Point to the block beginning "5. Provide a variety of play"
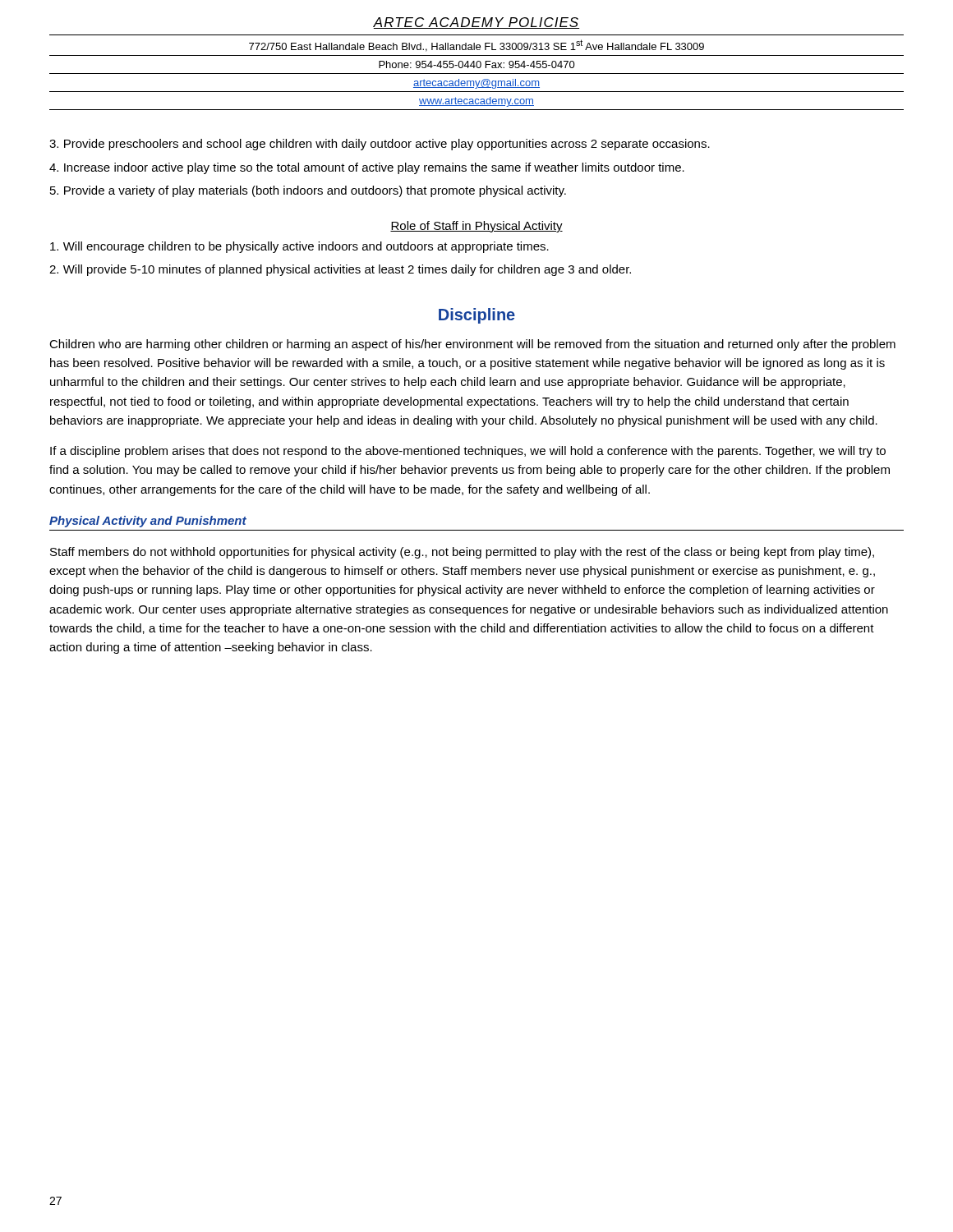Image resolution: width=953 pixels, height=1232 pixels. (308, 190)
